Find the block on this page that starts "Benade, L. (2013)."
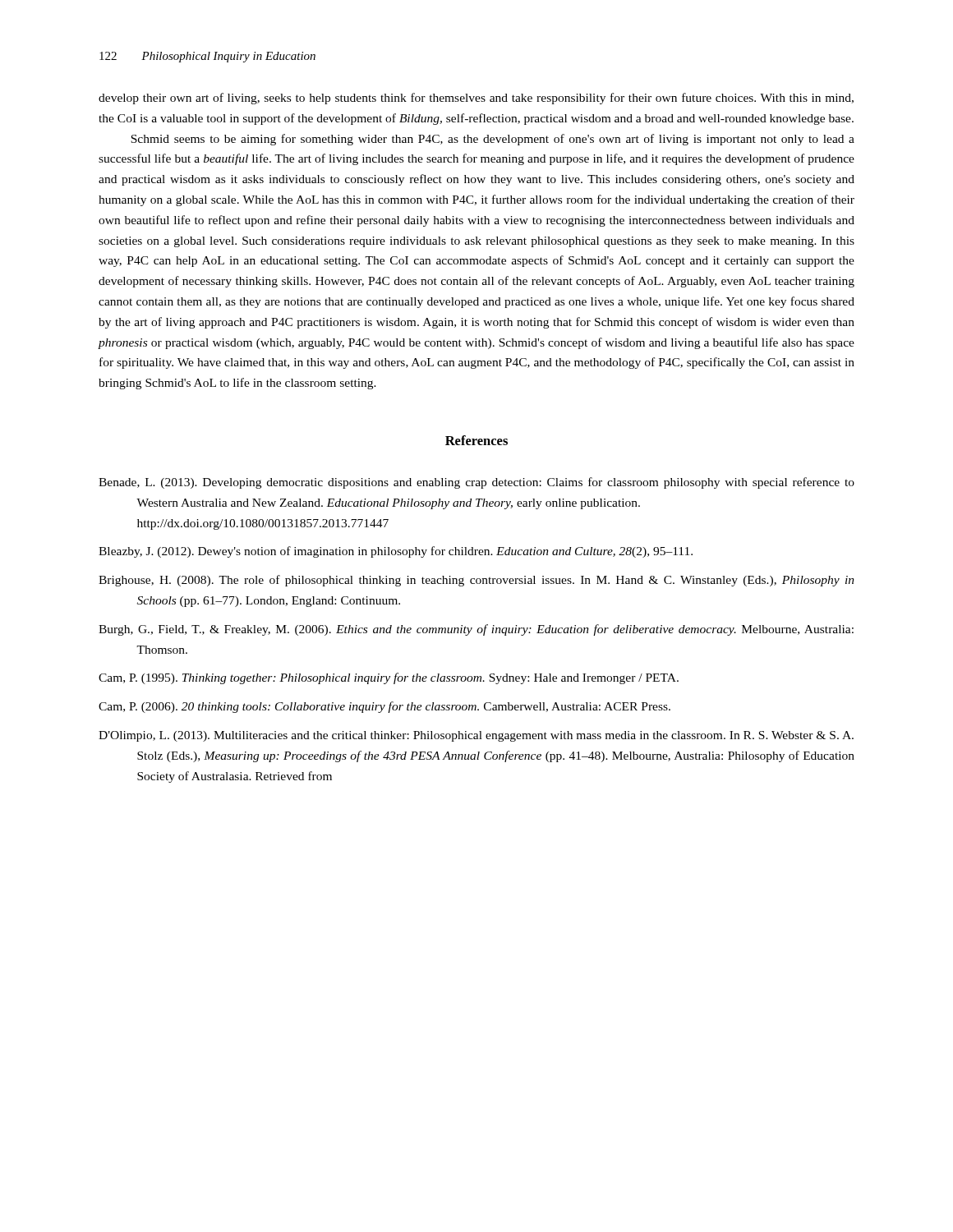The image size is (953, 1232). click(476, 502)
